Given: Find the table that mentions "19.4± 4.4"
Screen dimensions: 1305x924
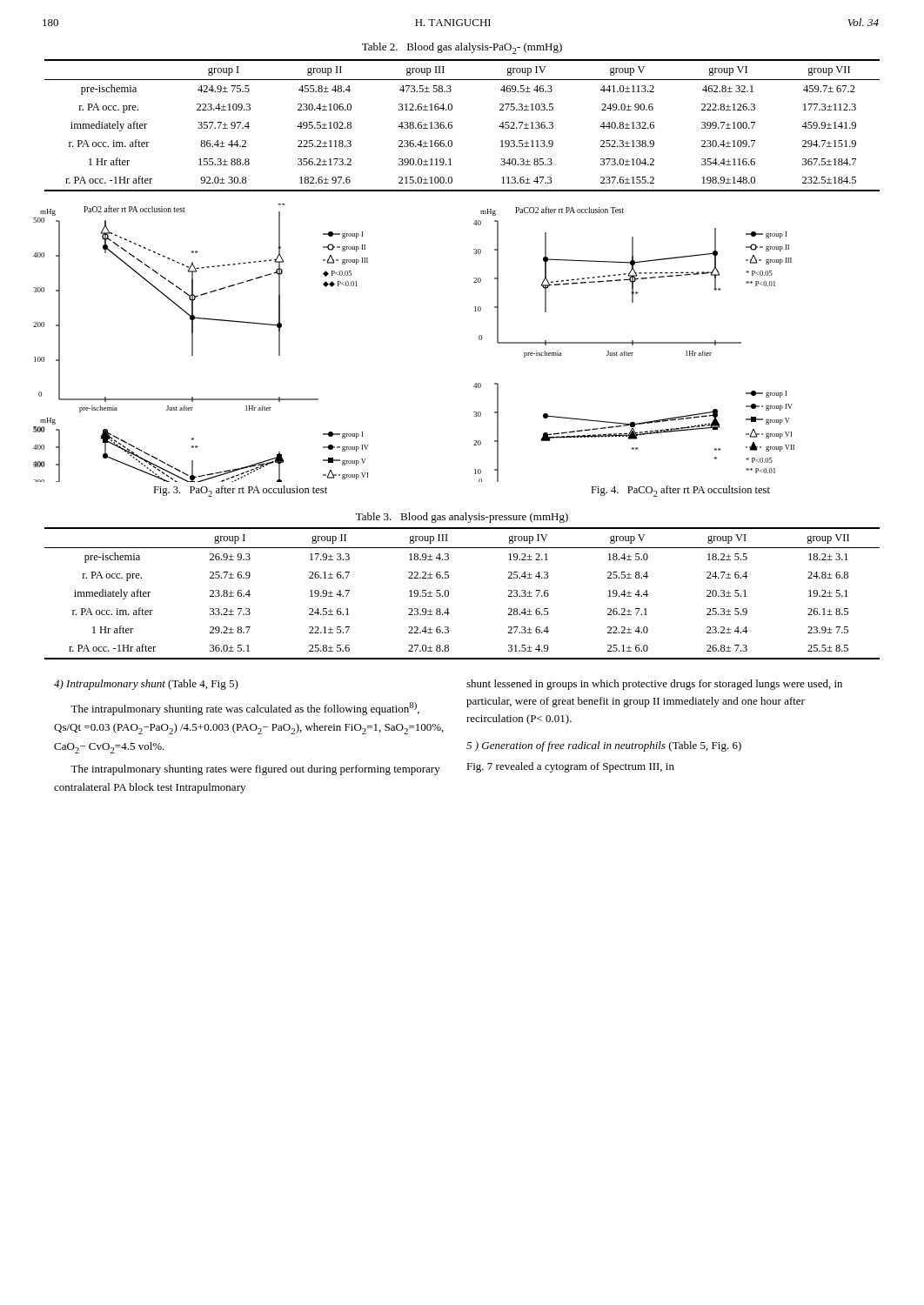Looking at the screenshot, I should (x=462, y=593).
